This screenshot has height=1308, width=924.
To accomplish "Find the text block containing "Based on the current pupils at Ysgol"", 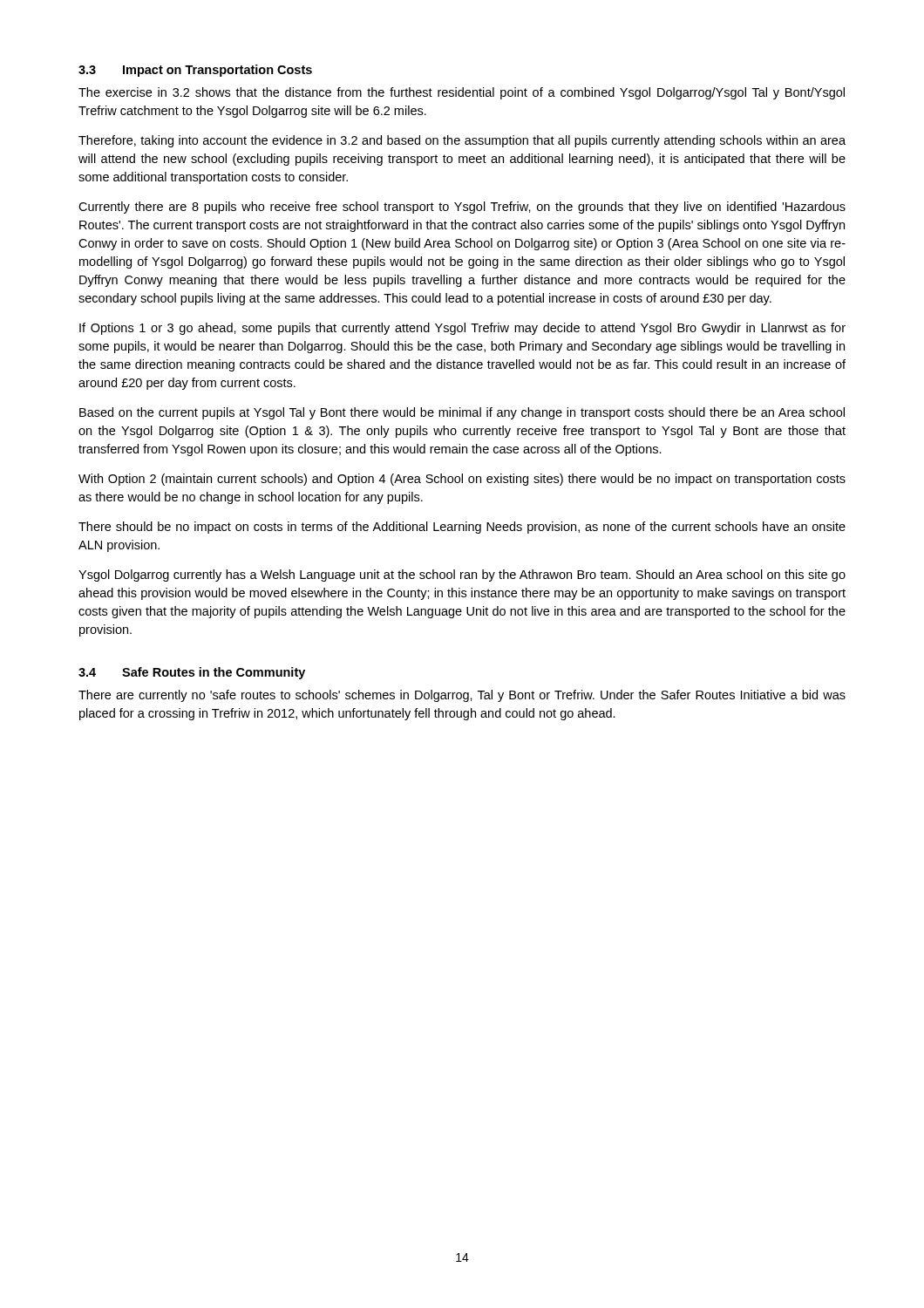I will coord(462,431).
